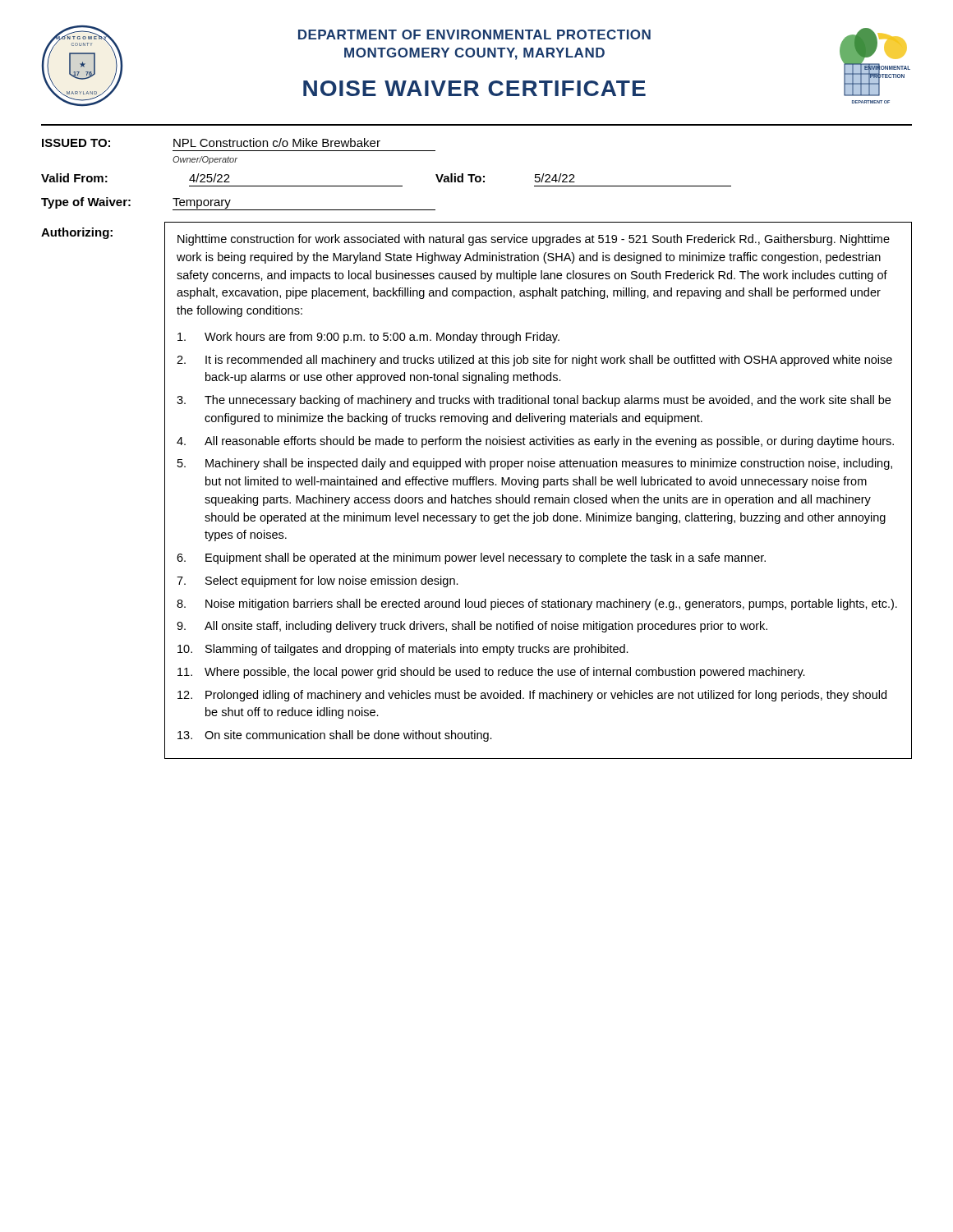Find the element starting "4. All reasonable efforts should"

tap(536, 441)
